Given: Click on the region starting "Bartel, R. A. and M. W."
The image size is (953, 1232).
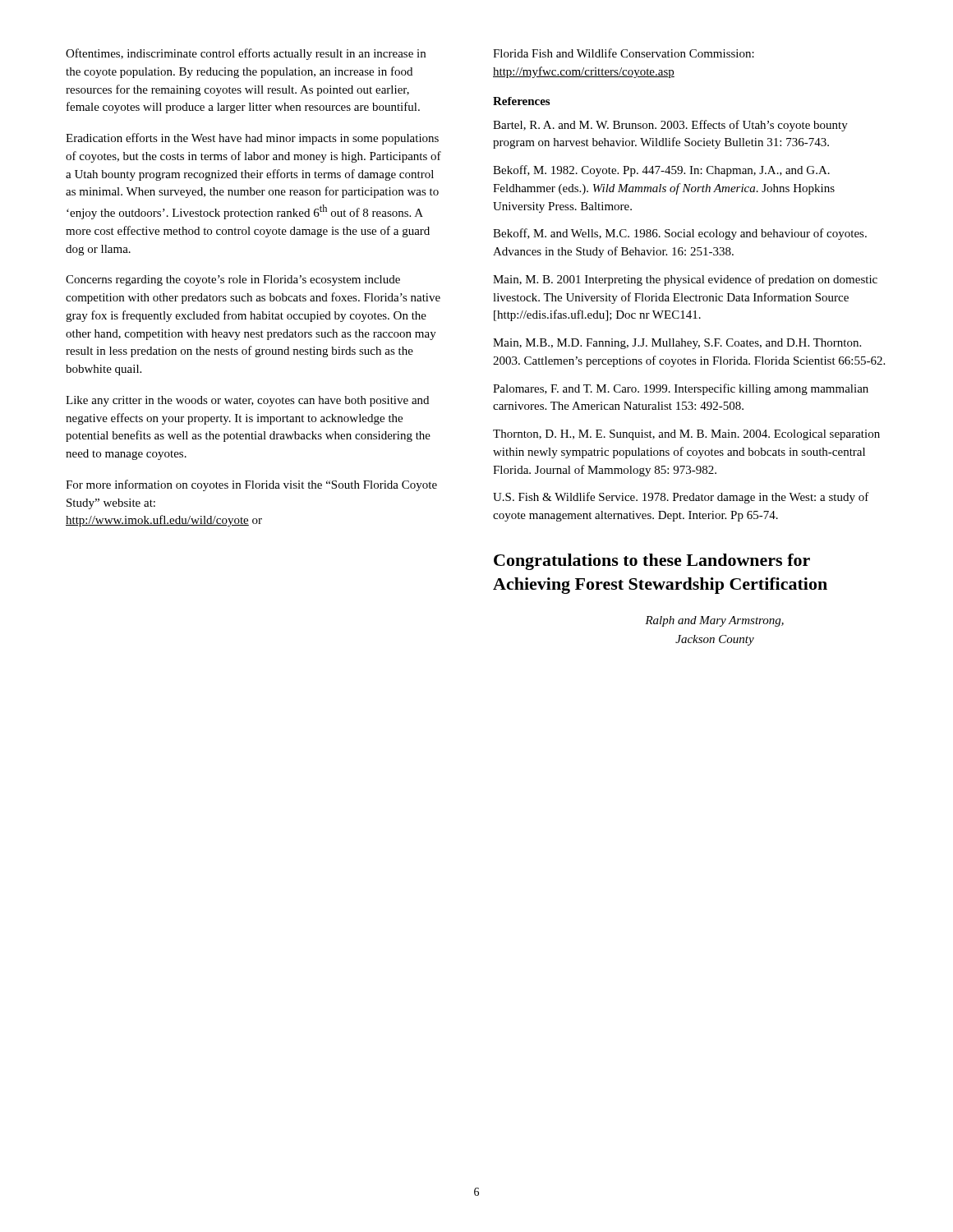Looking at the screenshot, I should (x=670, y=133).
